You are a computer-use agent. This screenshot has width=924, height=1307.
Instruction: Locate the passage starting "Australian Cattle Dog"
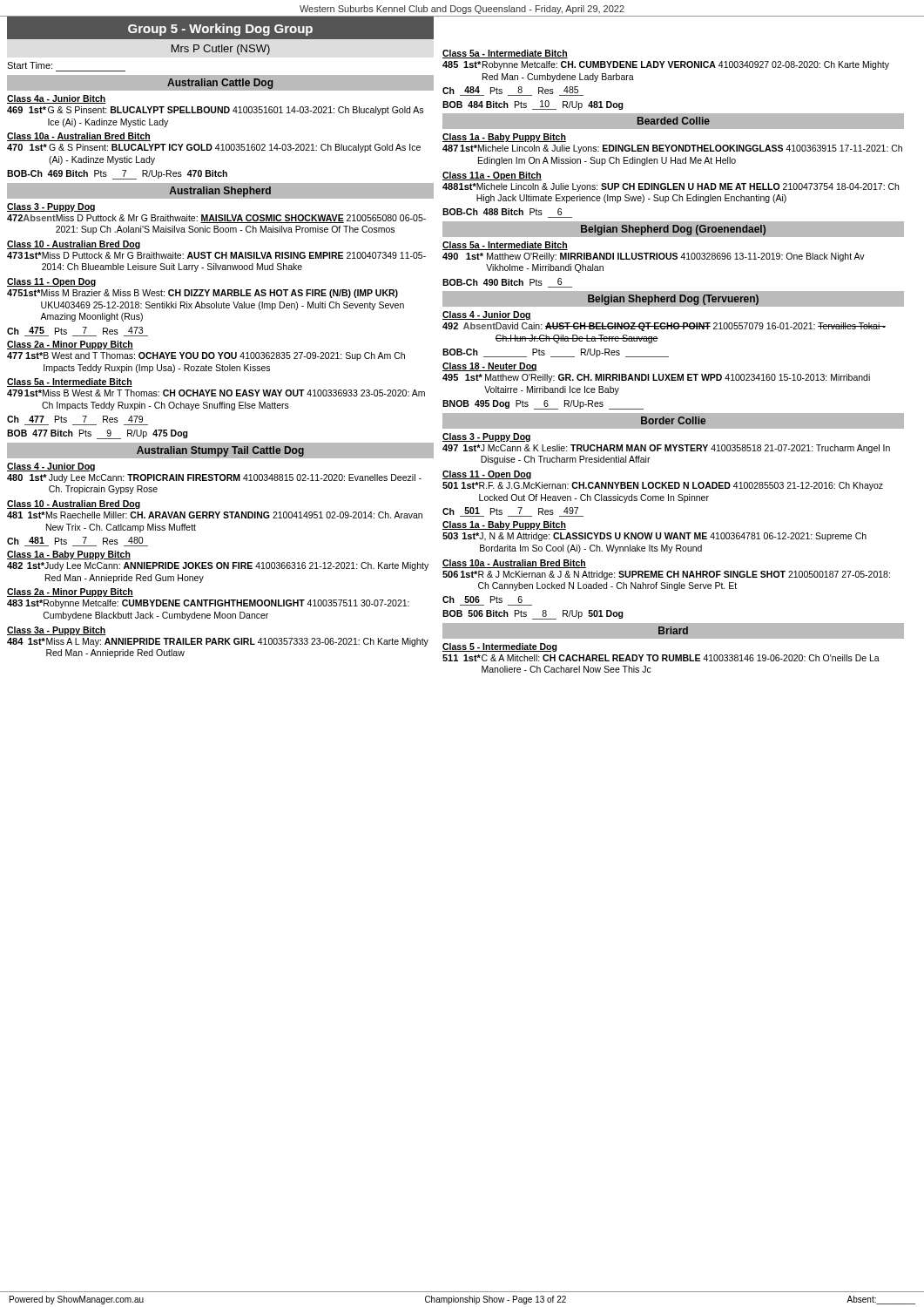(x=220, y=83)
